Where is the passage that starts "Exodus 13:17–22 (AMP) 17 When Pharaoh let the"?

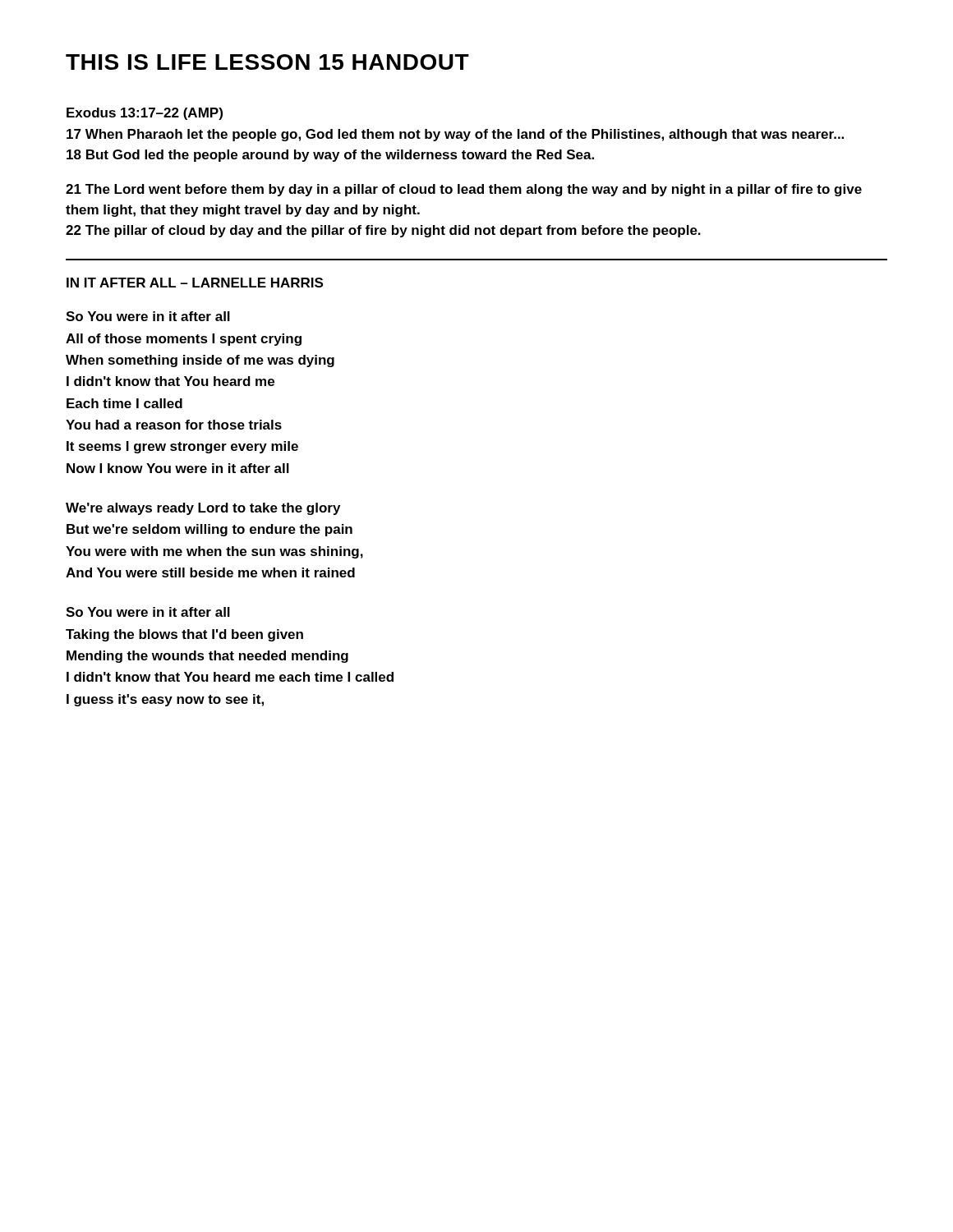pyautogui.click(x=145, y=114)
